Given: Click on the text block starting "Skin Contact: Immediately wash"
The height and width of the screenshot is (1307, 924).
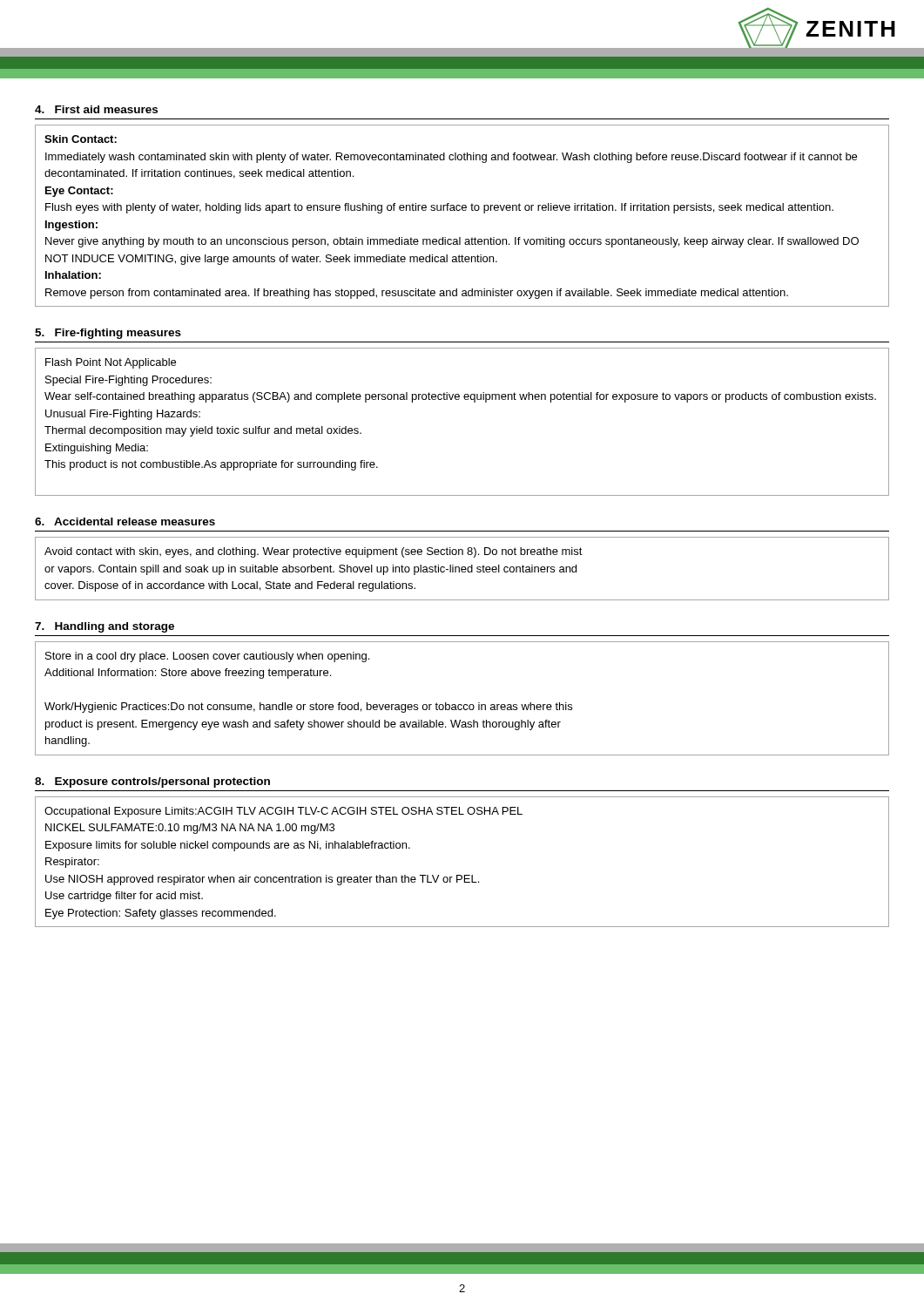Looking at the screenshot, I should [462, 216].
